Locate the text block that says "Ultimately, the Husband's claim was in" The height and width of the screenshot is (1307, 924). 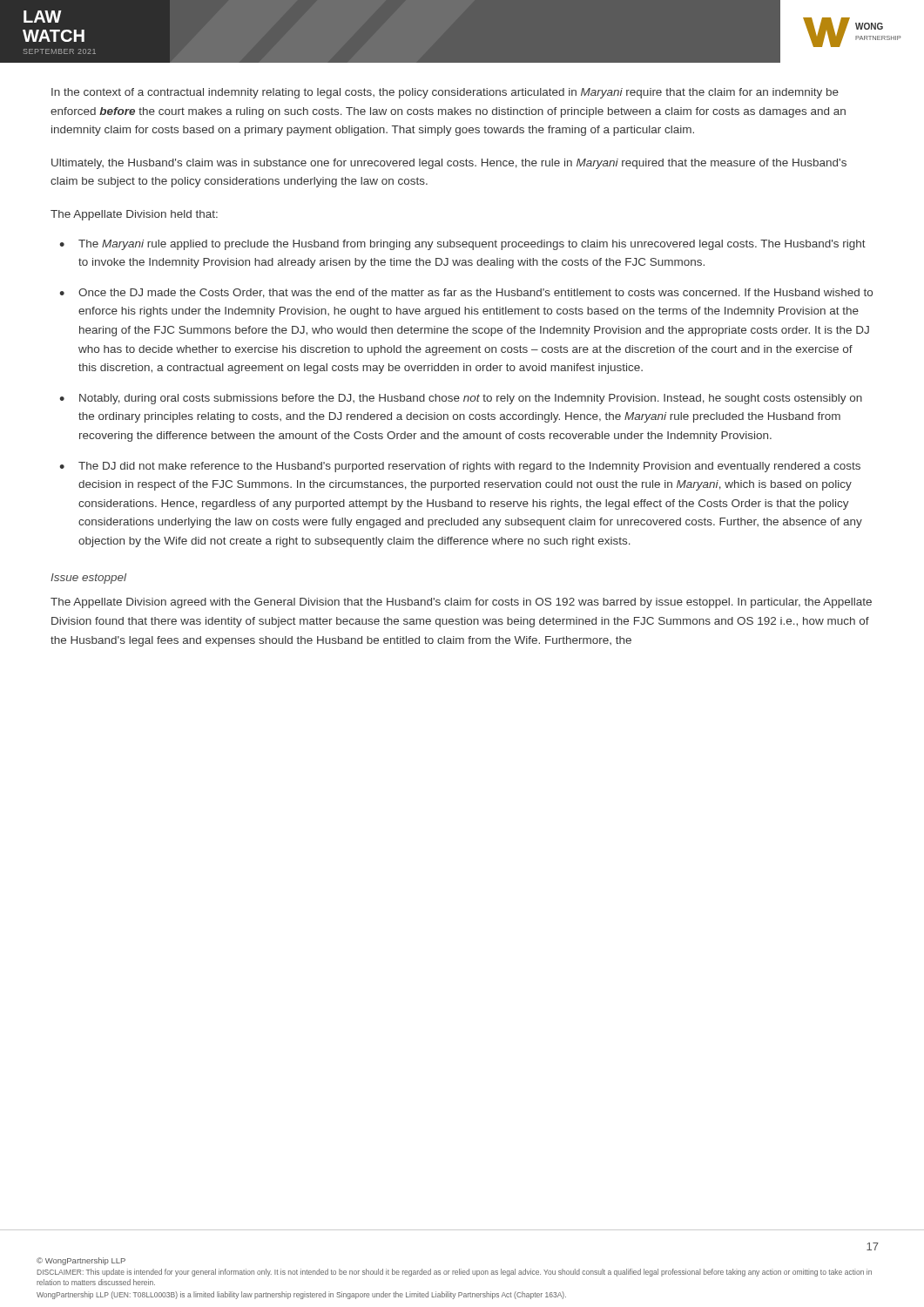(449, 172)
